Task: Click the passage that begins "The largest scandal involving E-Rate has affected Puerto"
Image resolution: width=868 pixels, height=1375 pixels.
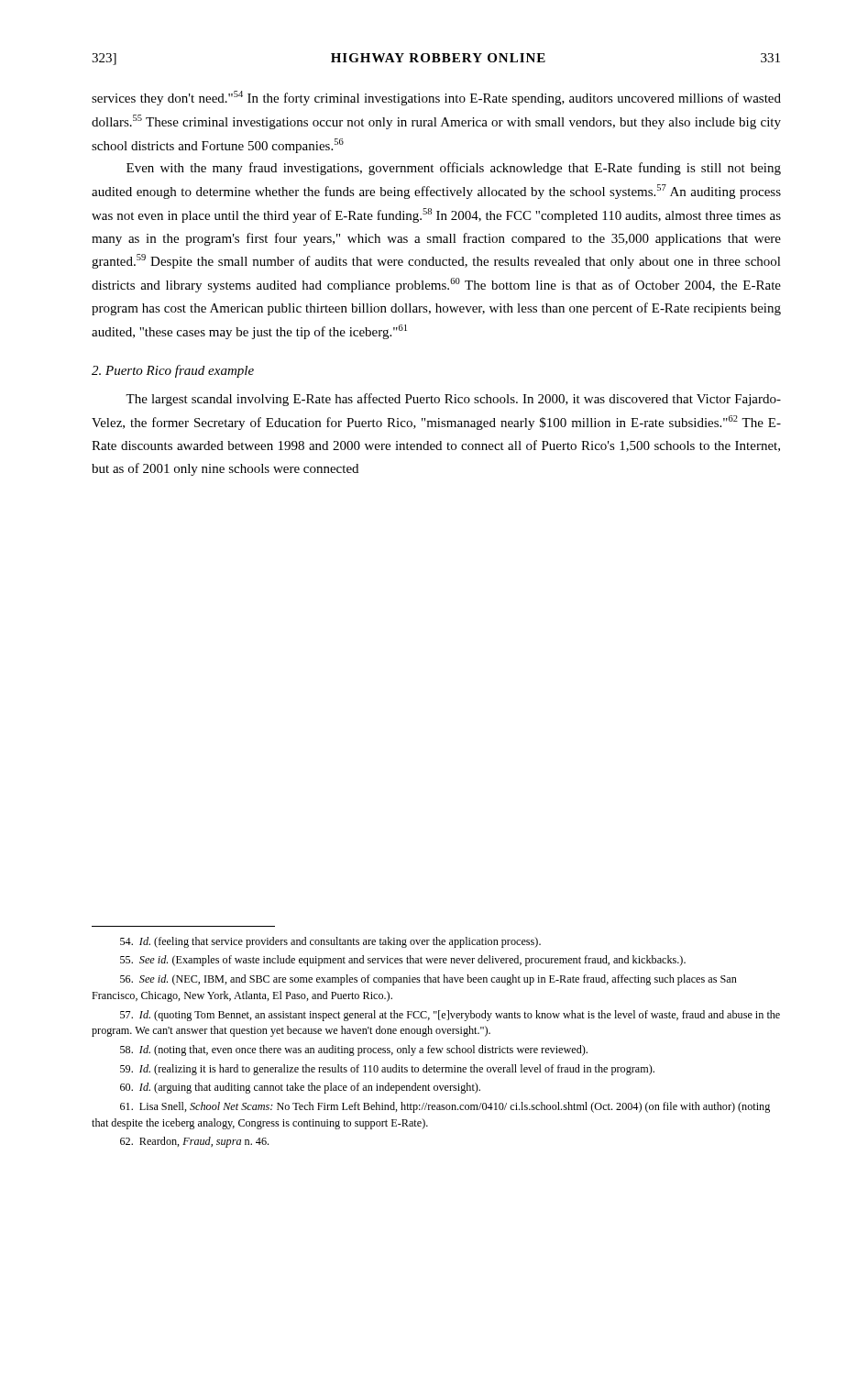Action: (436, 434)
